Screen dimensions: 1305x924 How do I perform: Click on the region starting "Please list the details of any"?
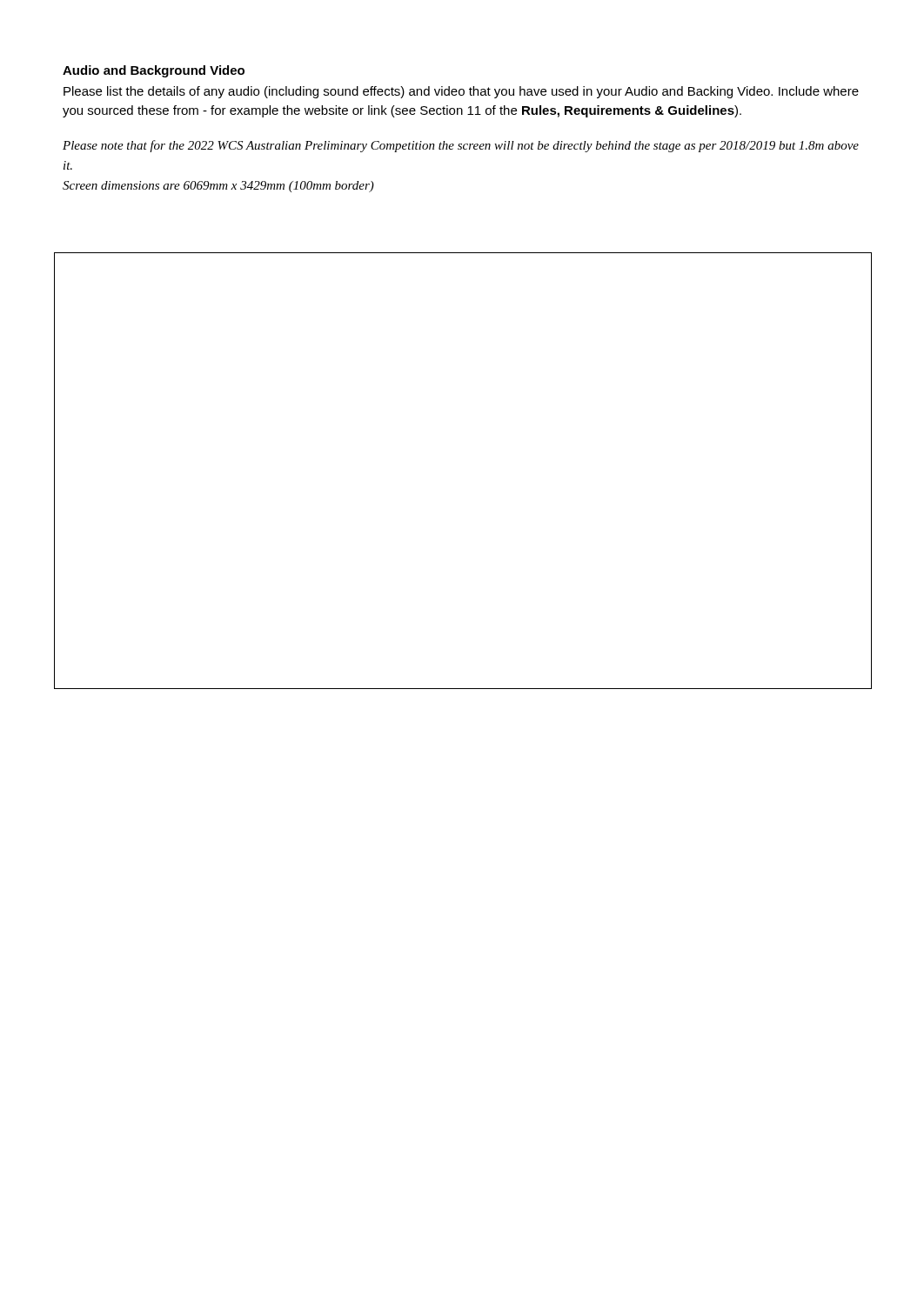[x=461, y=100]
